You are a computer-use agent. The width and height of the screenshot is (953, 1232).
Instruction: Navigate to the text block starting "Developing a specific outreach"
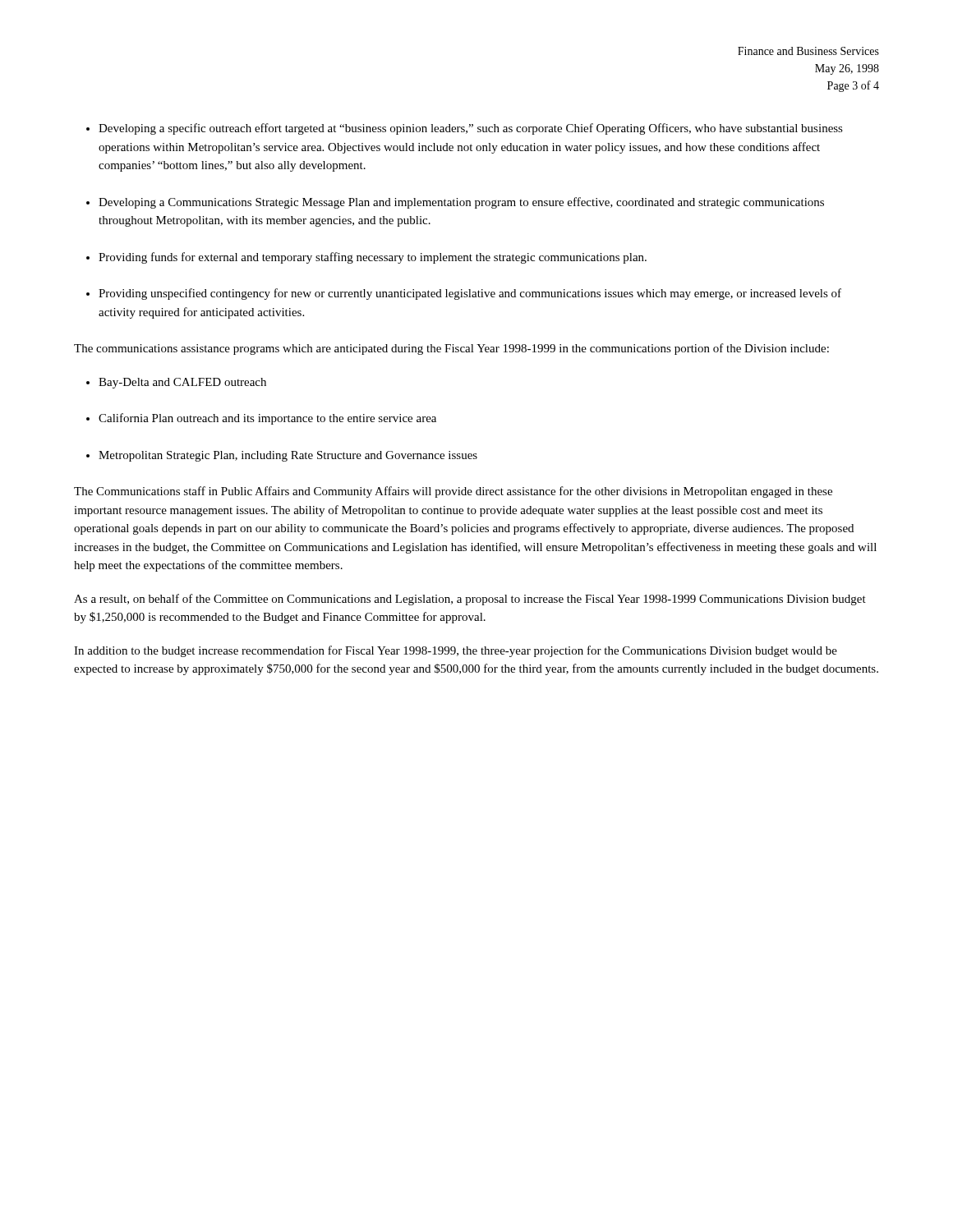471,147
